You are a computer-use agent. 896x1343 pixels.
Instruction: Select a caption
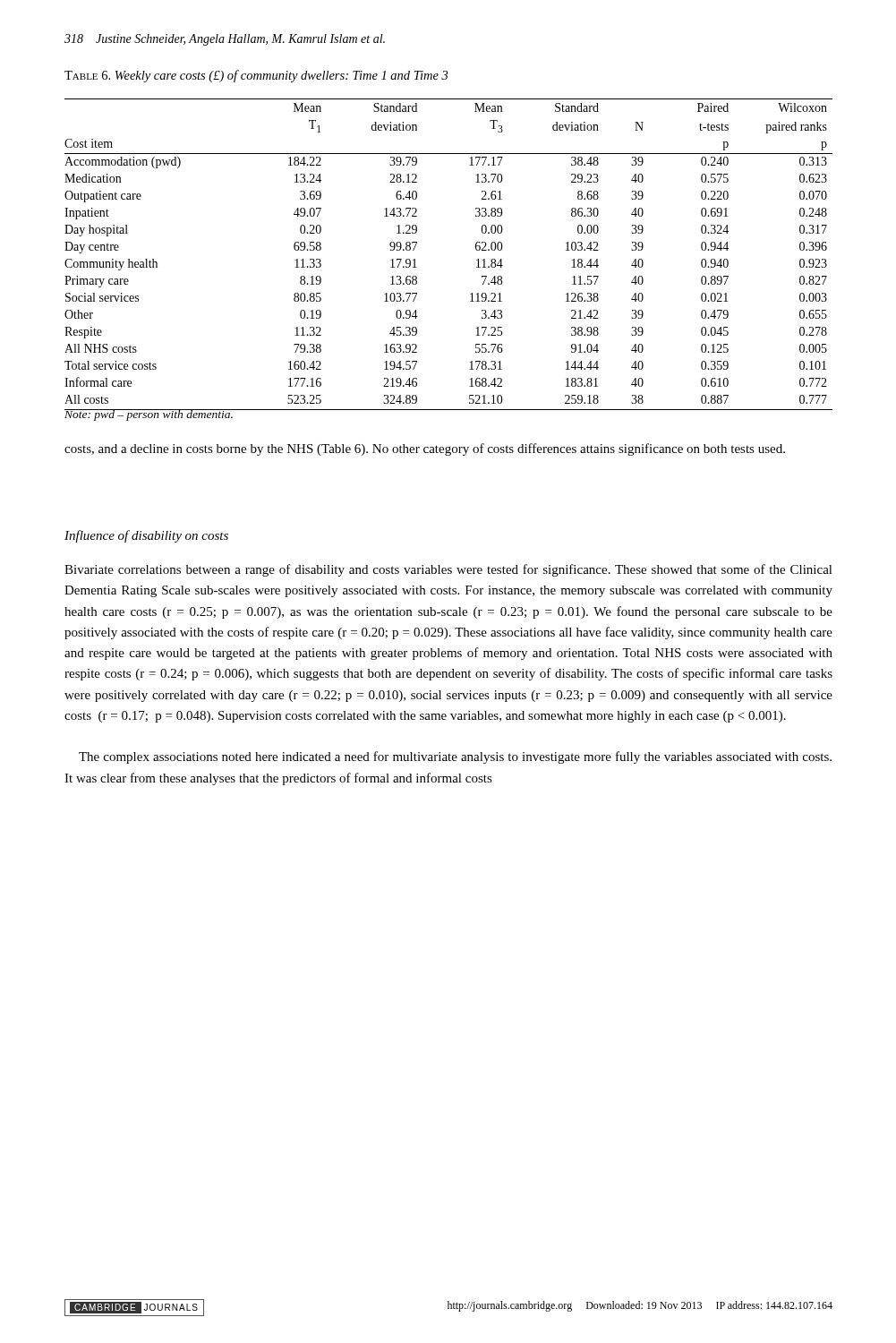tap(256, 75)
